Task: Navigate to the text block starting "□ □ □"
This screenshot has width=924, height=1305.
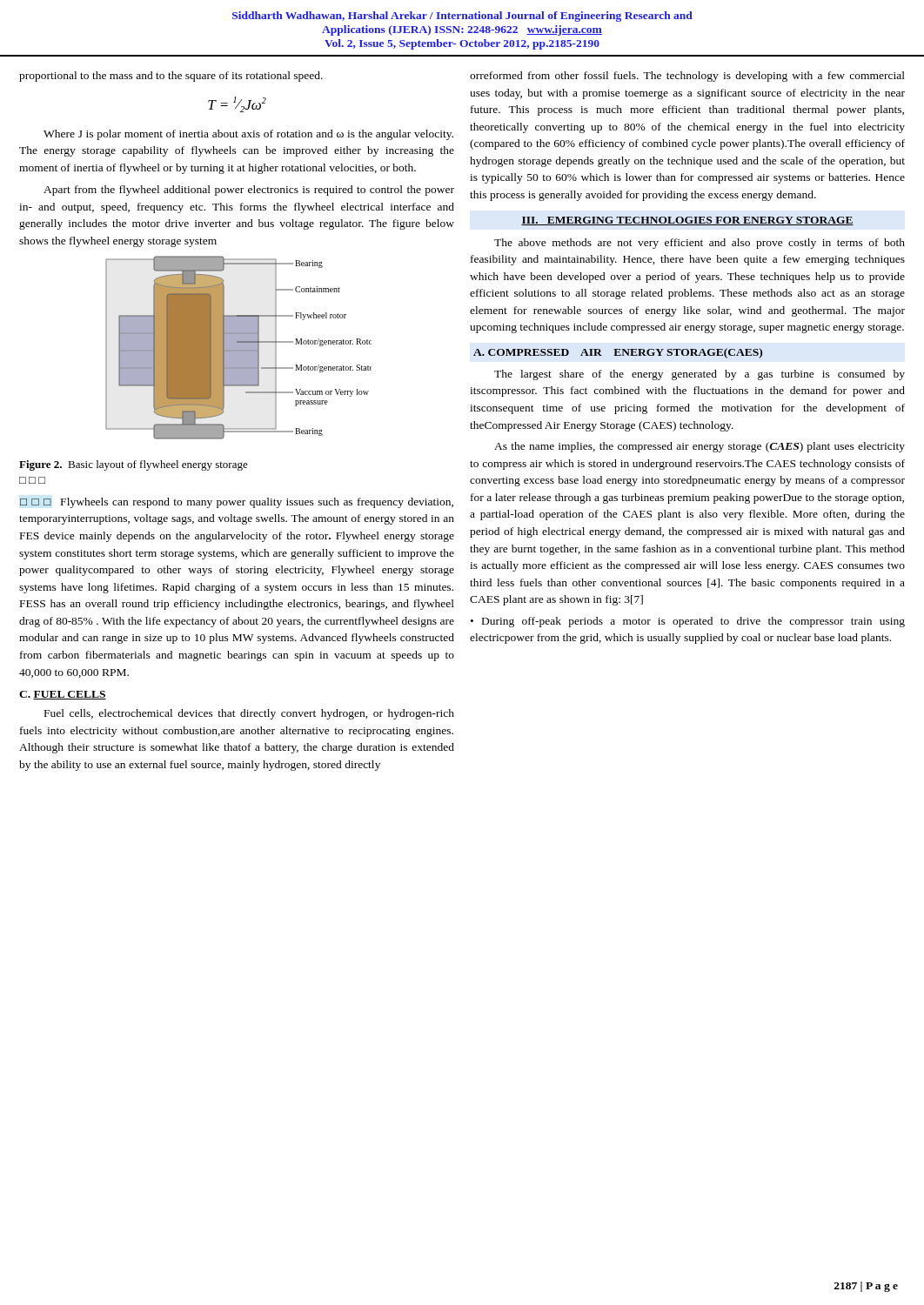Action: (x=237, y=587)
